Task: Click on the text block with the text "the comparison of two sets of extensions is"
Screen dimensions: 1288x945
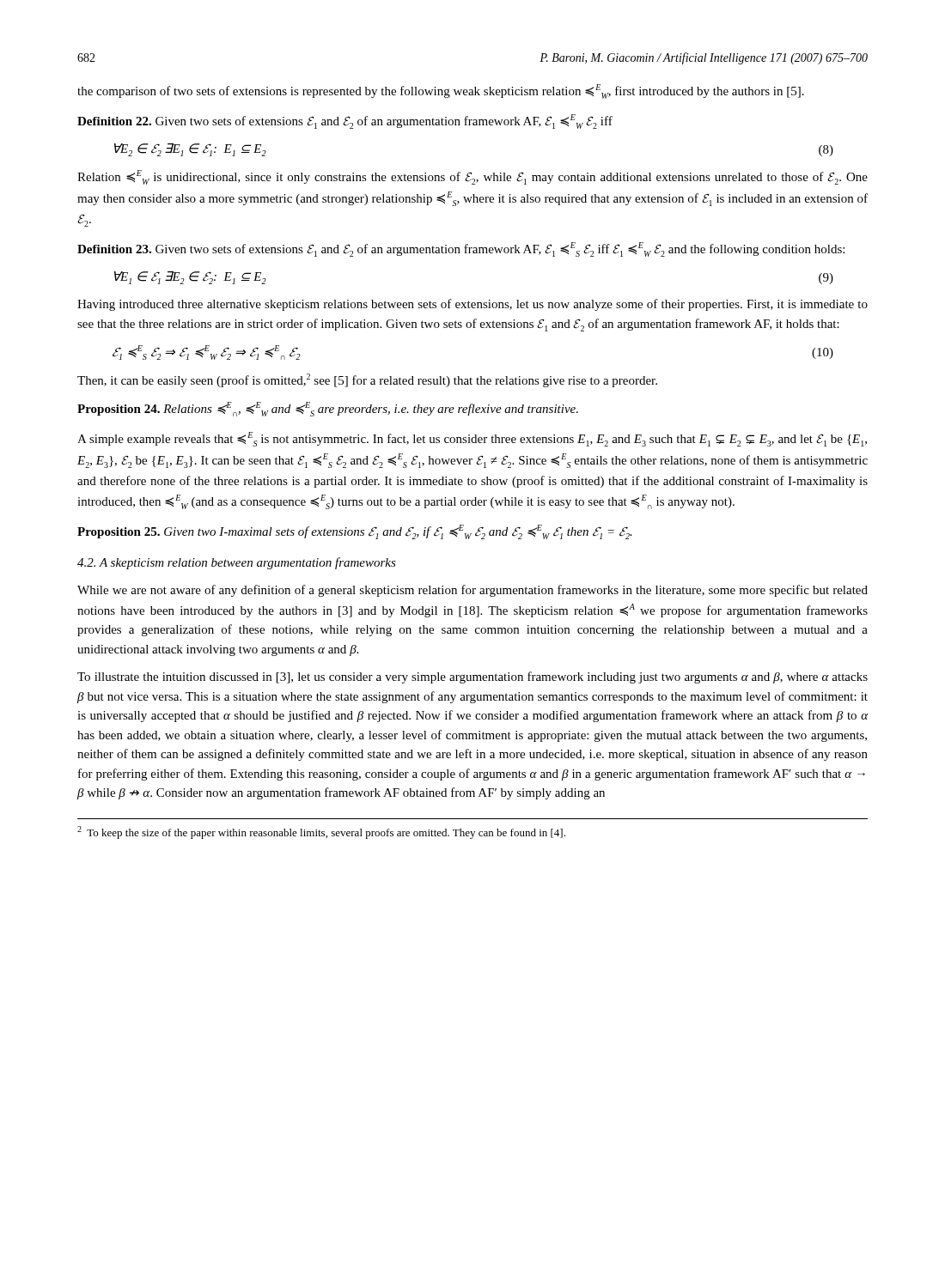Action: pyautogui.click(x=472, y=91)
